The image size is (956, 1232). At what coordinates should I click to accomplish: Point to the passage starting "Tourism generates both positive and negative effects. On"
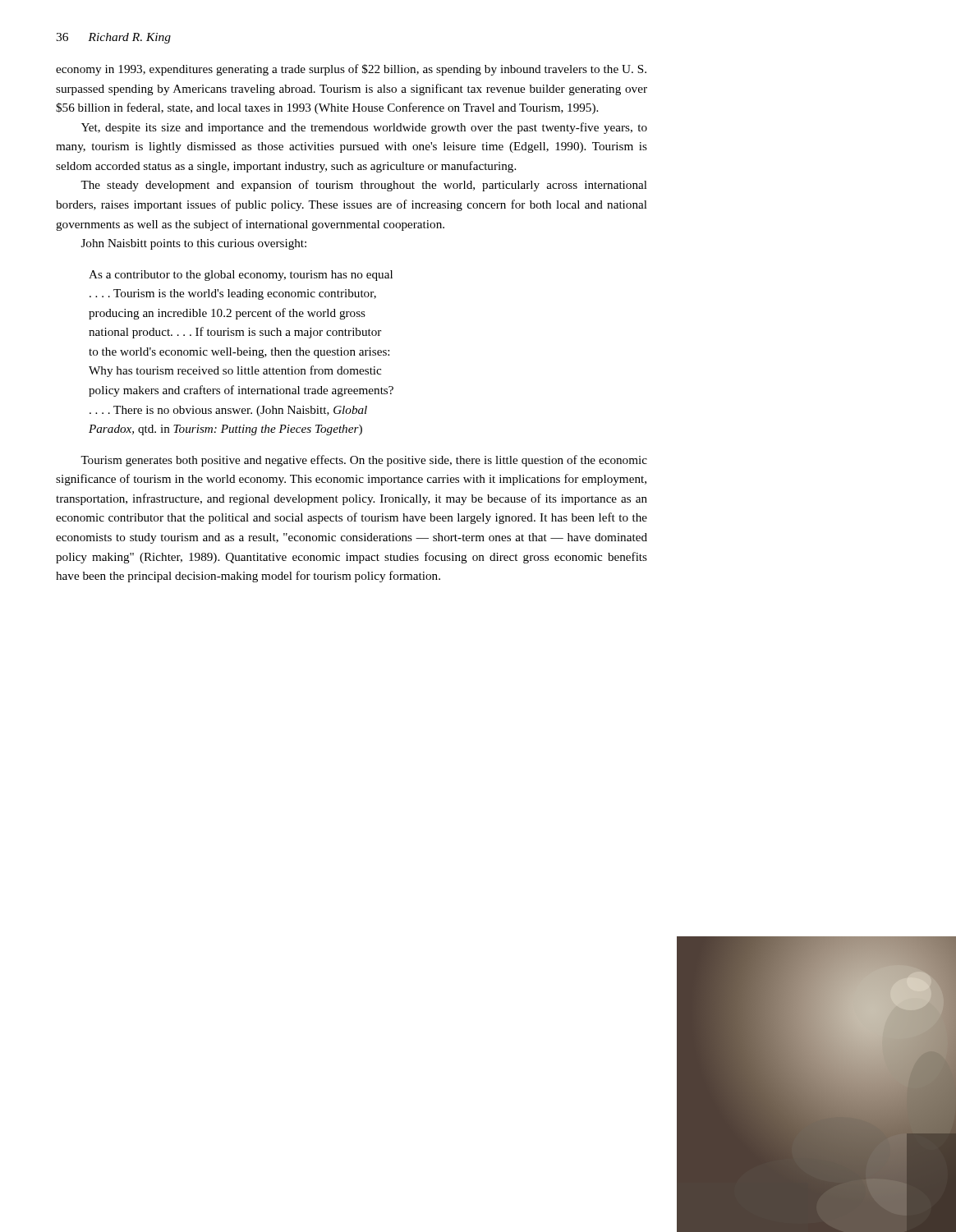pos(352,517)
